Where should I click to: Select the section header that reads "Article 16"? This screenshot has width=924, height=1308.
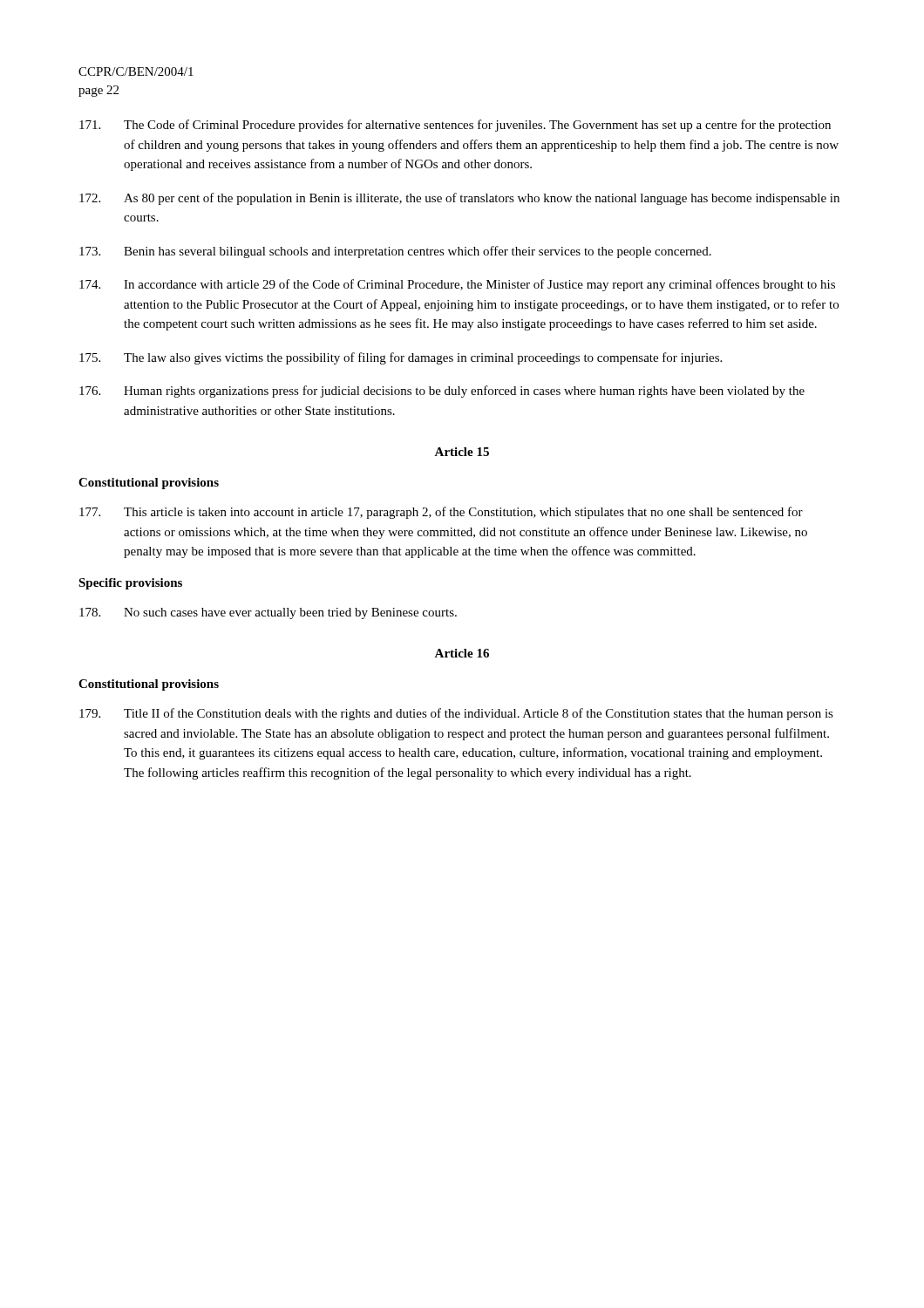462,653
